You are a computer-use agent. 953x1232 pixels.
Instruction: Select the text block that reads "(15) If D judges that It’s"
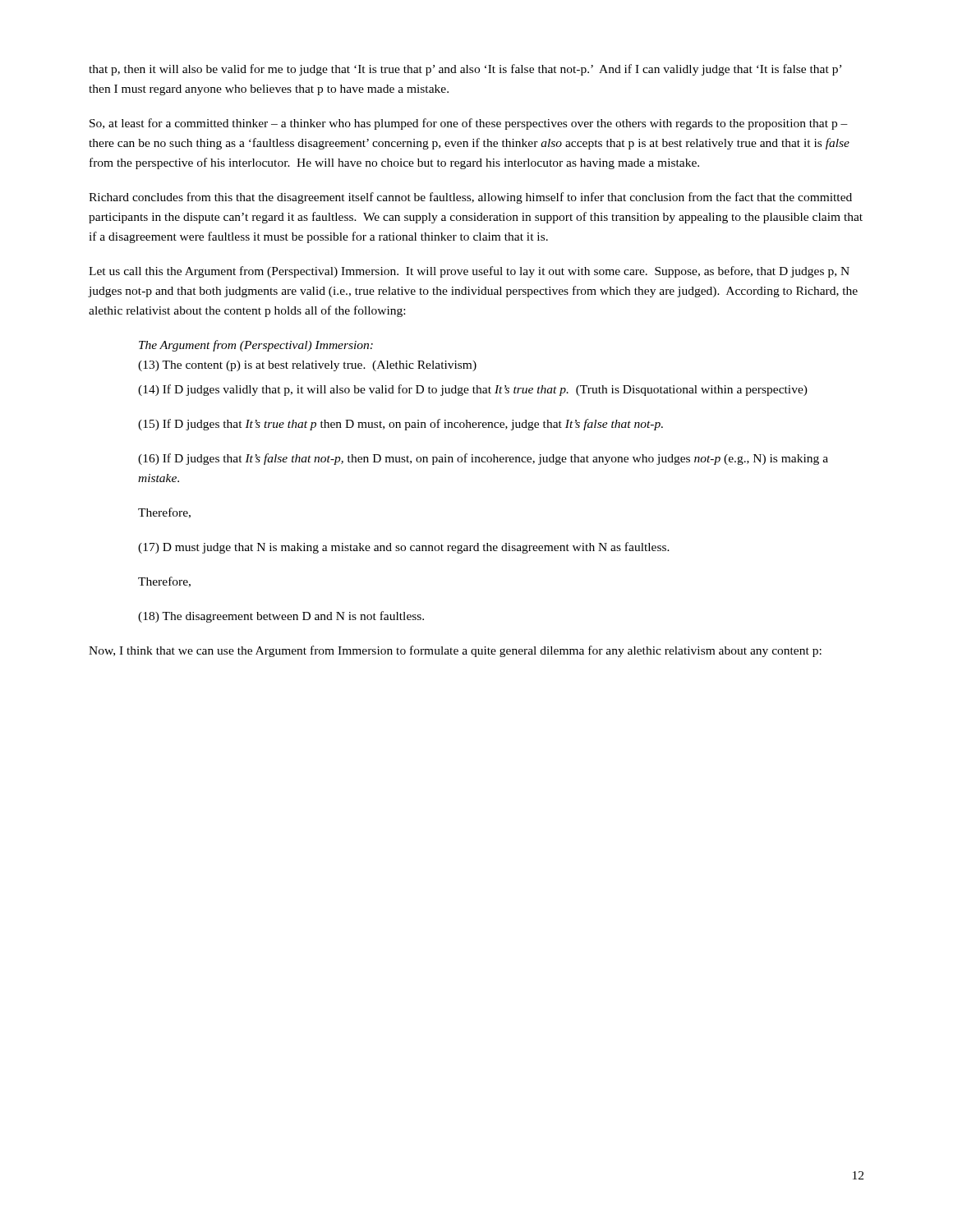[x=401, y=424]
